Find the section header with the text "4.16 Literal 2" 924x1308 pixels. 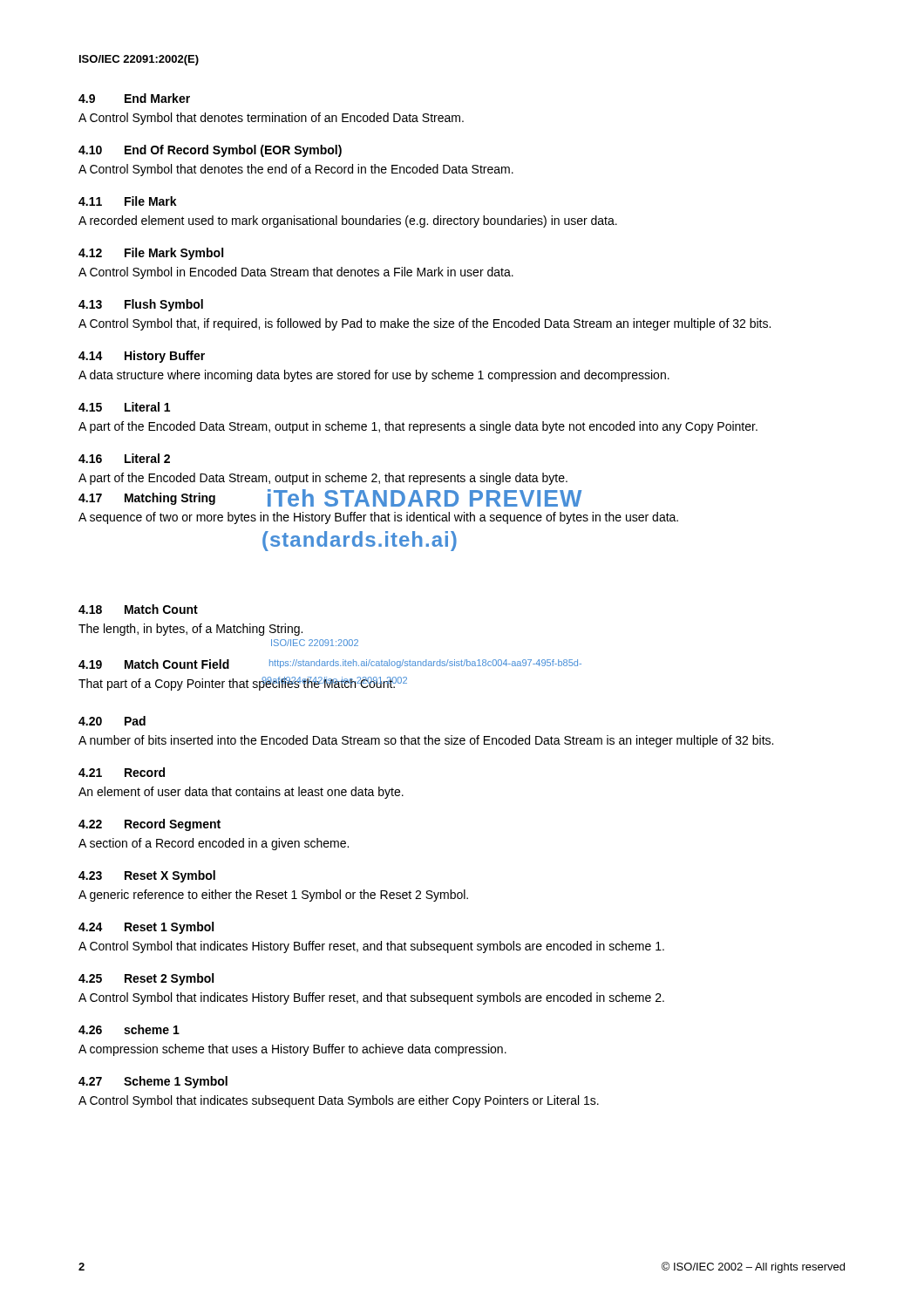[x=124, y=459]
